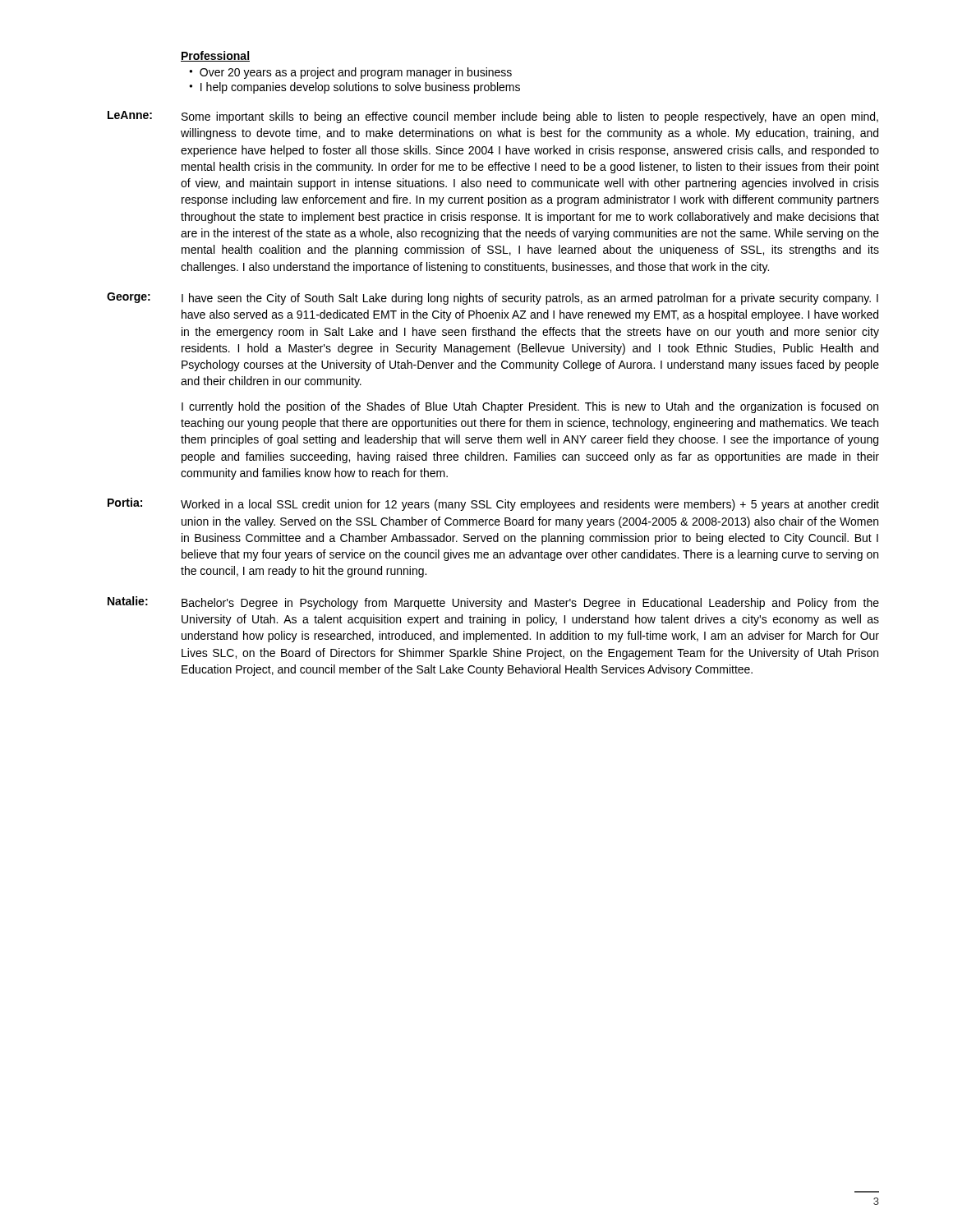953x1232 pixels.
Task: Find the text block that reads "George: I have seen"
Action: 493,299
